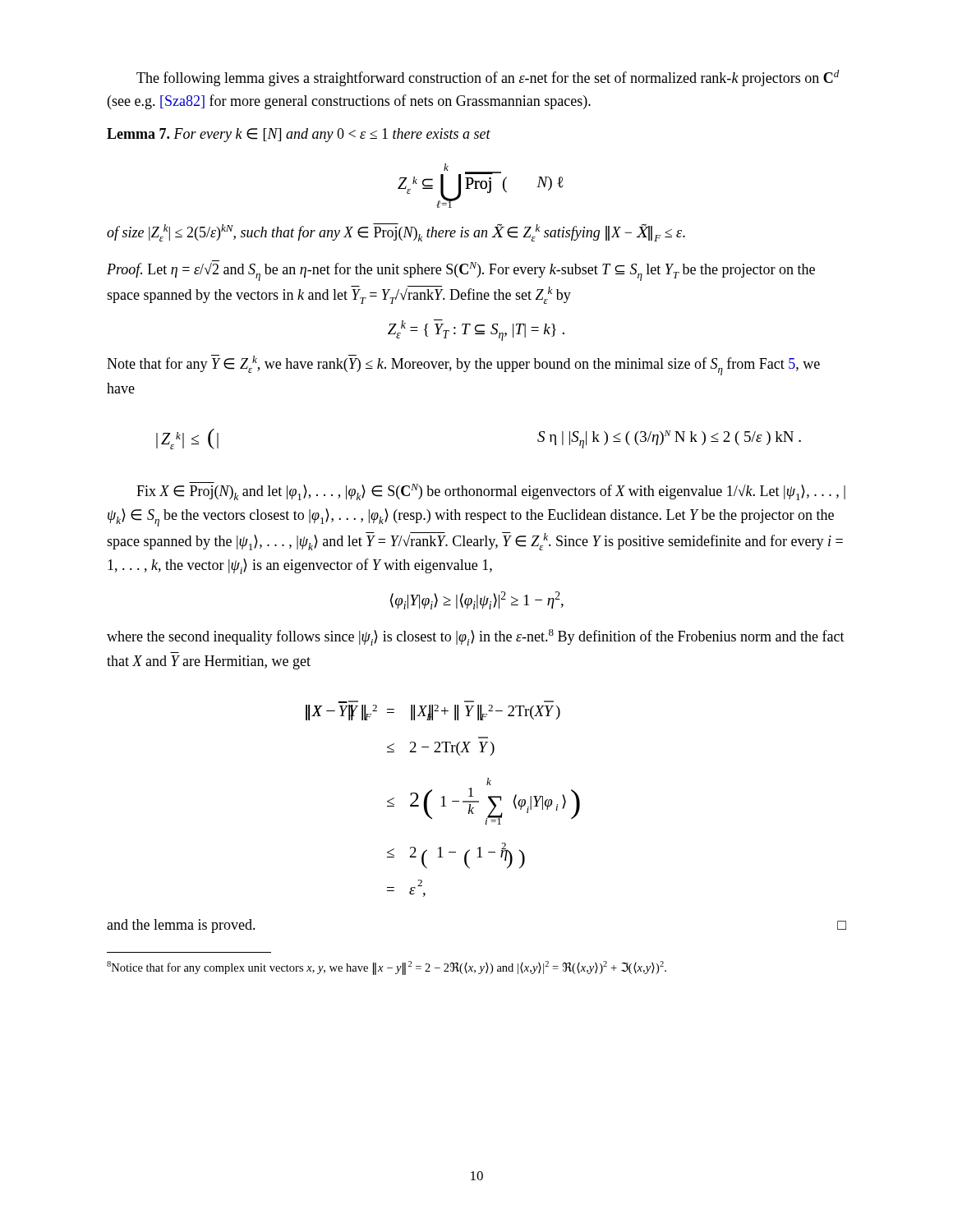The height and width of the screenshot is (1232, 953).
Task: Click the passage that begins "Fix X ∈ Proj(N)k and let"
Action: (476, 528)
